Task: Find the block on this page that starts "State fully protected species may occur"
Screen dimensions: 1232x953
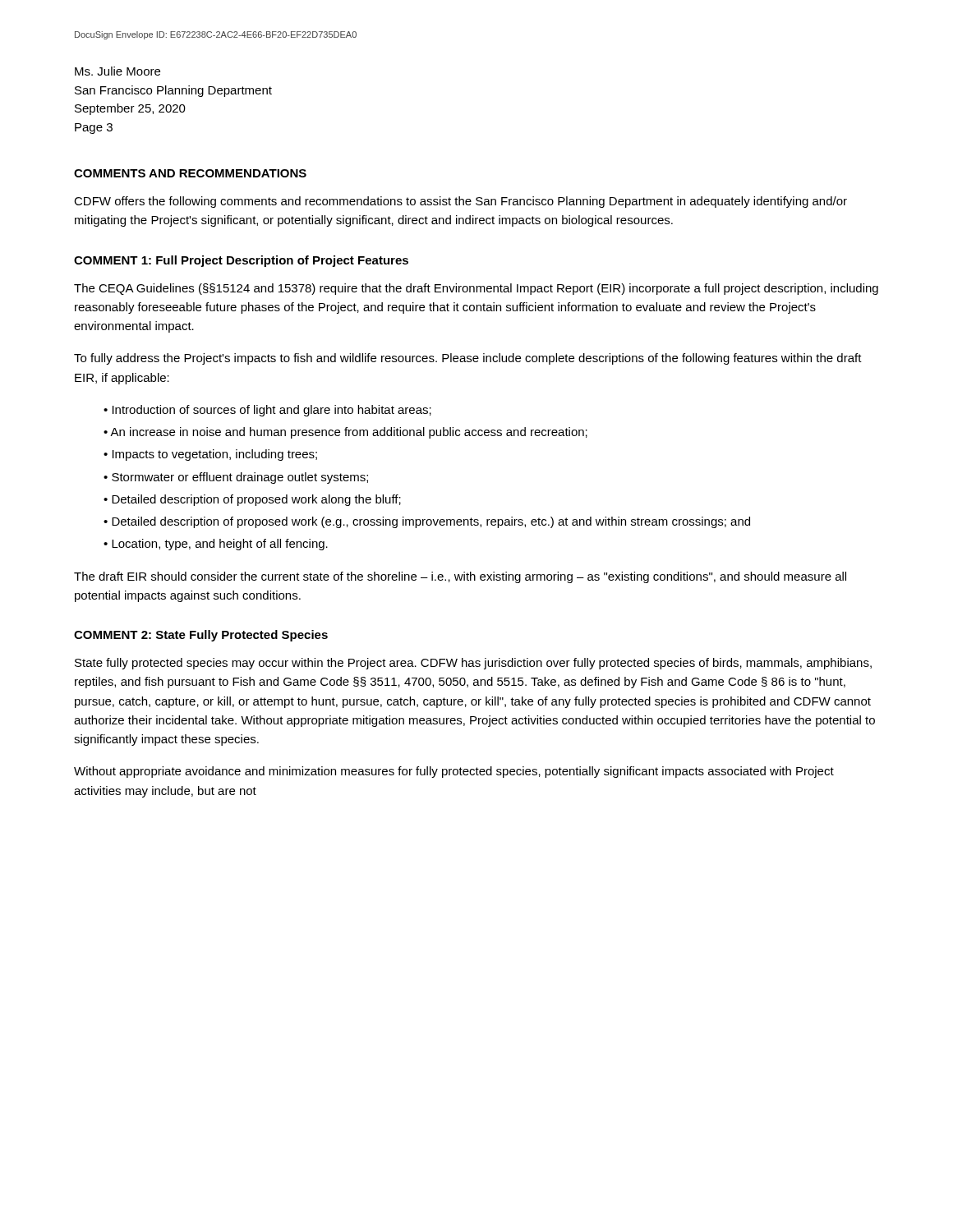Action: [x=475, y=701]
